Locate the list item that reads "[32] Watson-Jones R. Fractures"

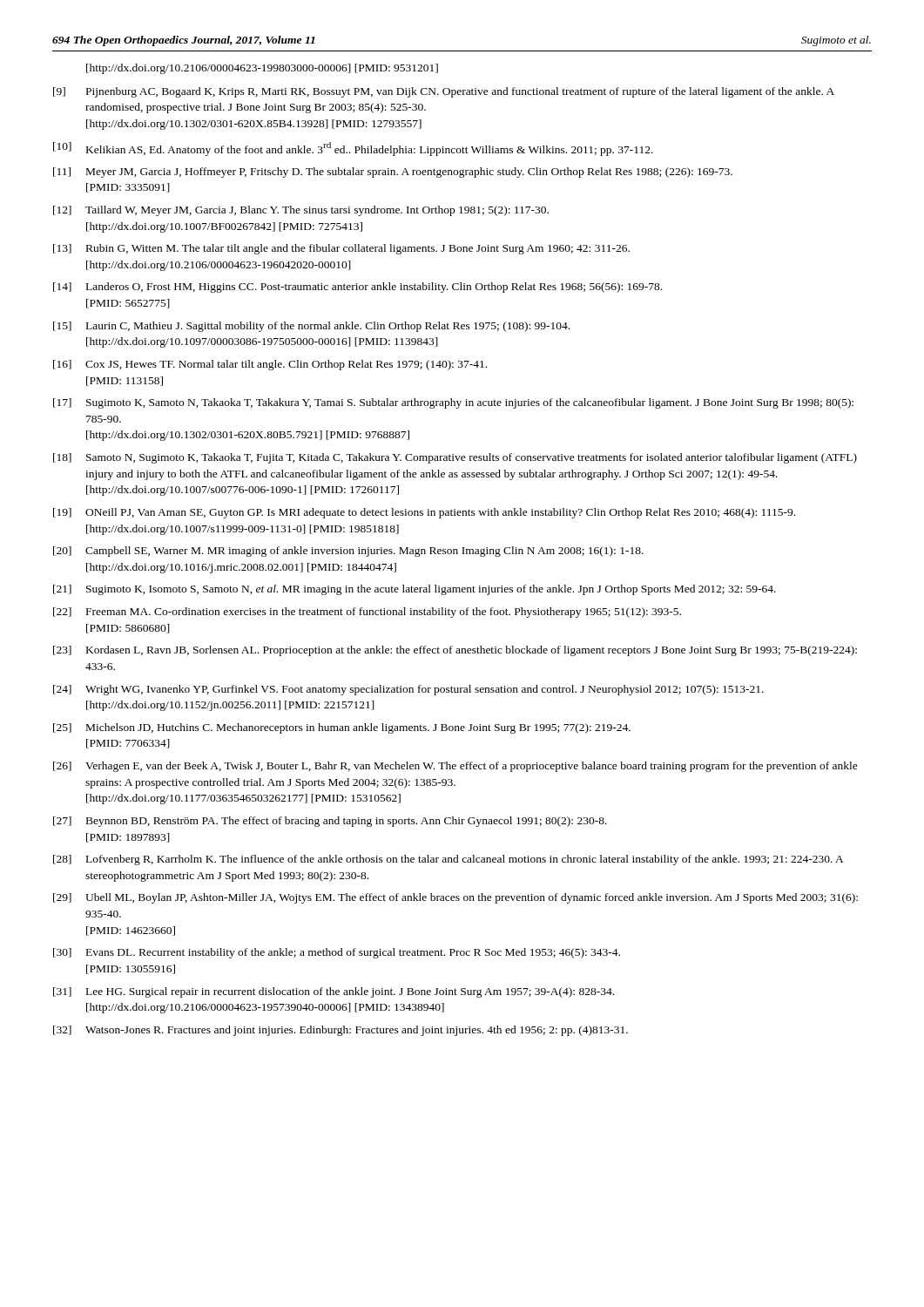point(462,1030)
